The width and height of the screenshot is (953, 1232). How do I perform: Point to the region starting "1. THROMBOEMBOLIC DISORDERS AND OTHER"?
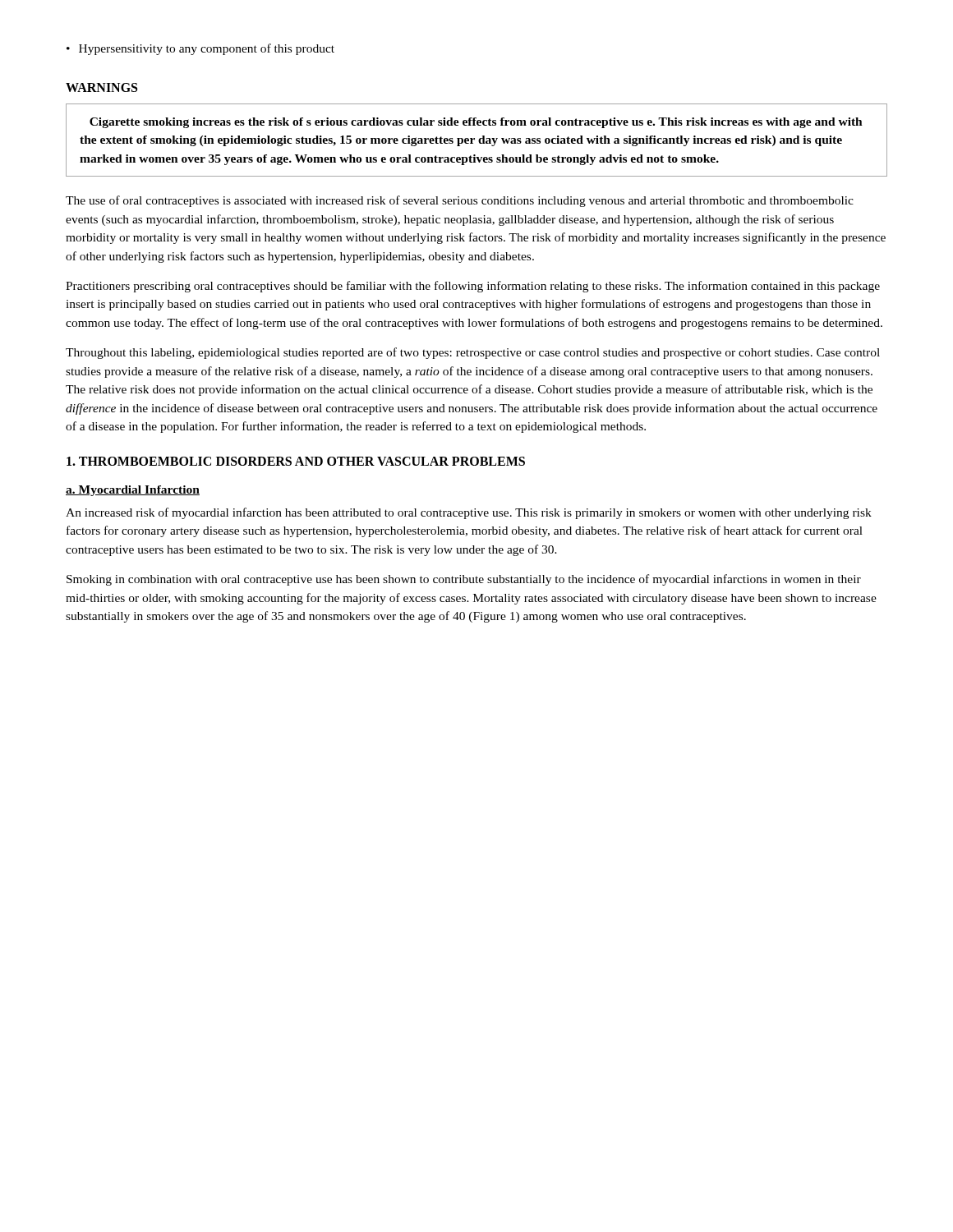pyautogui.click(x=296, y=461)
